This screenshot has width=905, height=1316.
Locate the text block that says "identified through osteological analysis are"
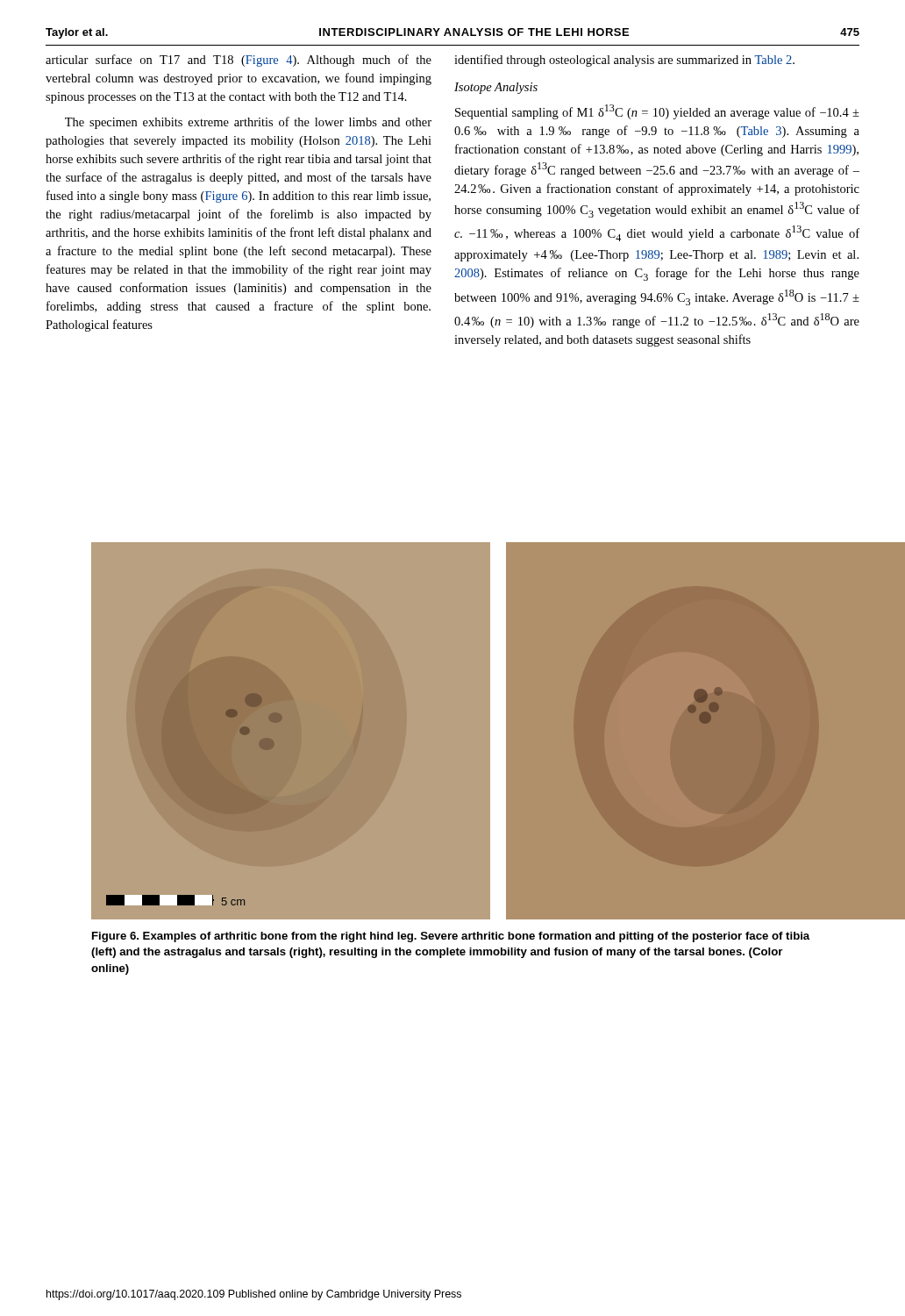(657, 60)
